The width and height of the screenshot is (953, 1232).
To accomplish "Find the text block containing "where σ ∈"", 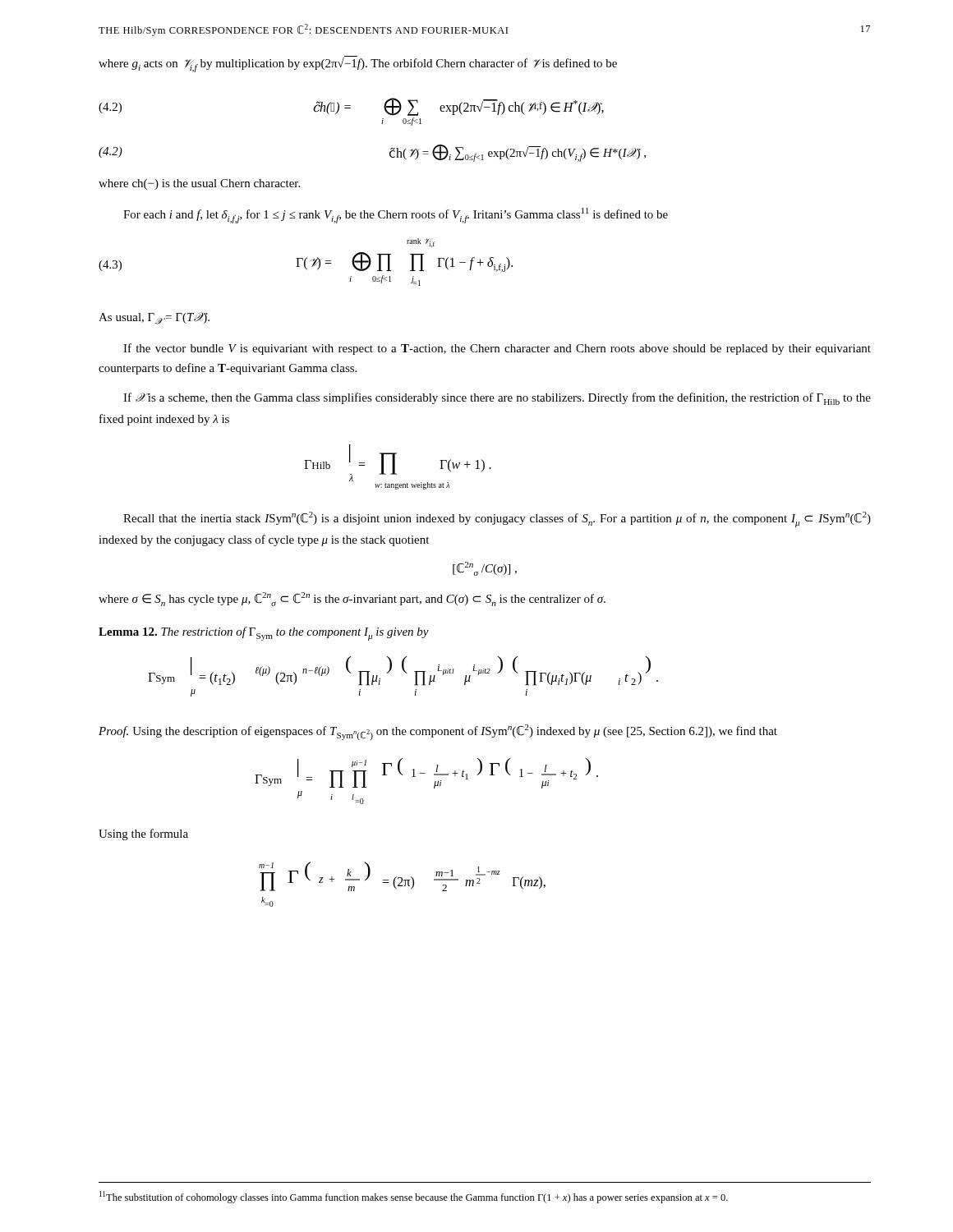I will point(352,599).
